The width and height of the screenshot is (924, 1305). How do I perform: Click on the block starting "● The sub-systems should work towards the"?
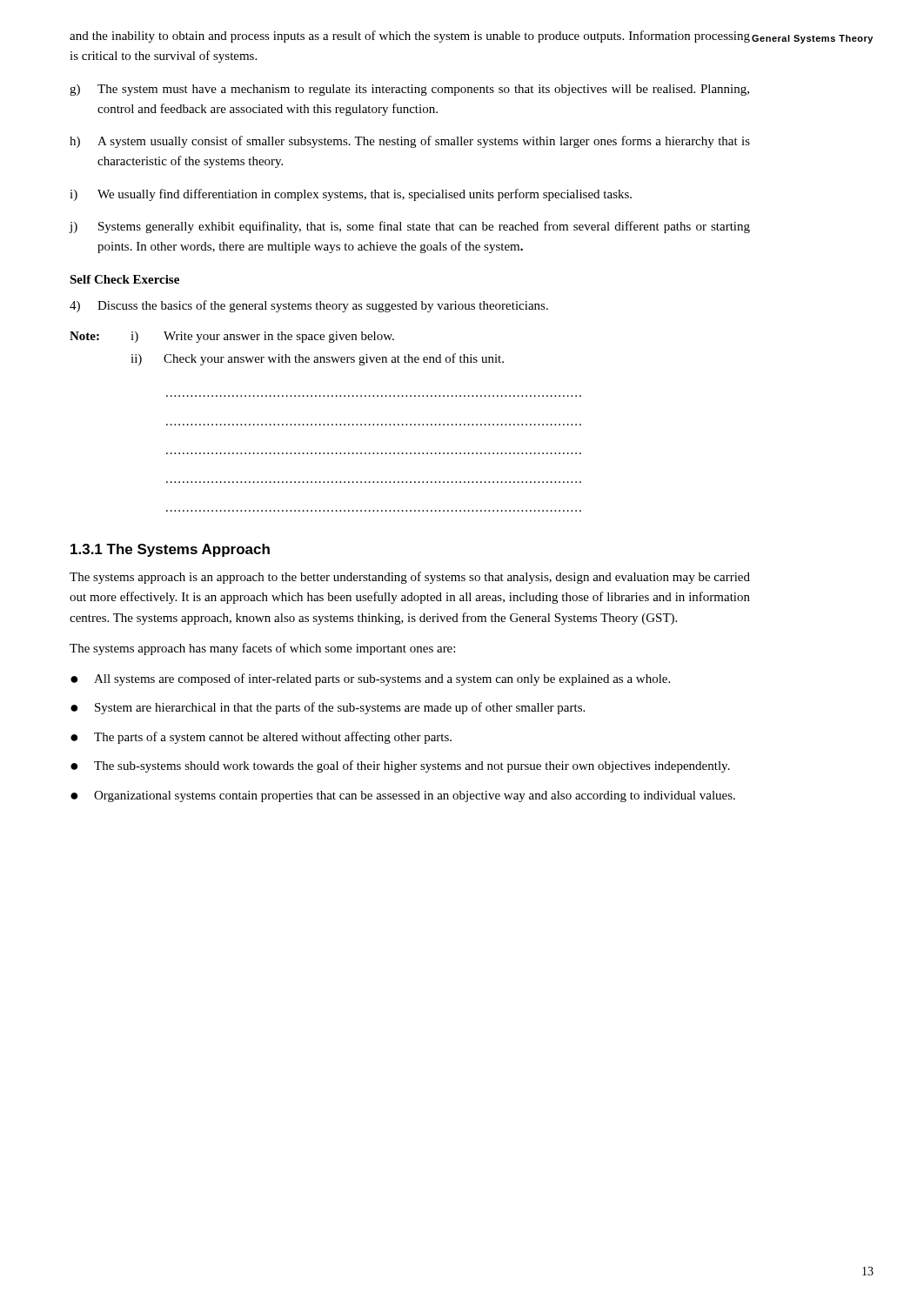(410, 766)
